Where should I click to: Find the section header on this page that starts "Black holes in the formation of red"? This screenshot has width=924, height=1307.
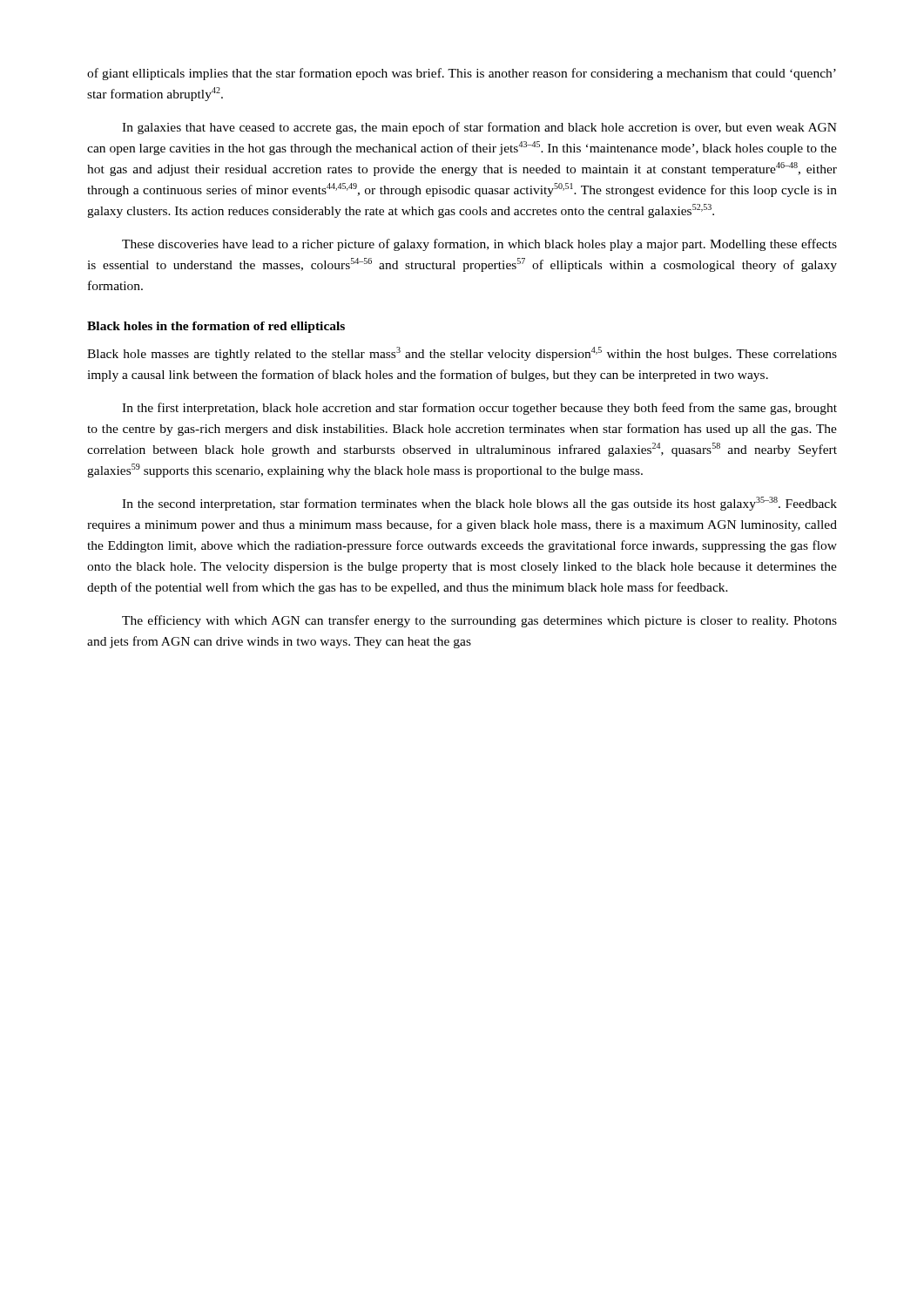pyautogui.click(x=216, y=327)
